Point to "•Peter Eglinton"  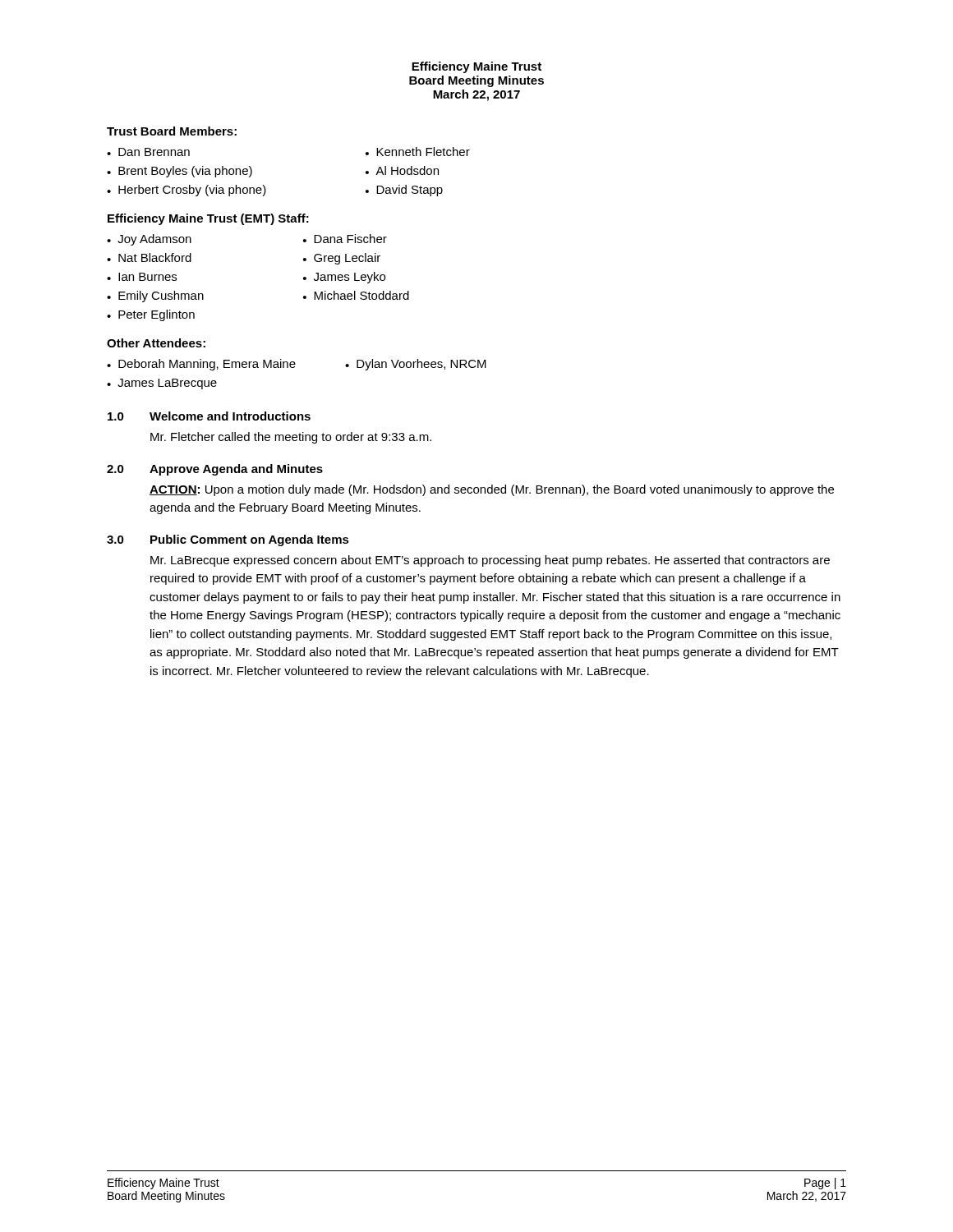coord(151,315)
